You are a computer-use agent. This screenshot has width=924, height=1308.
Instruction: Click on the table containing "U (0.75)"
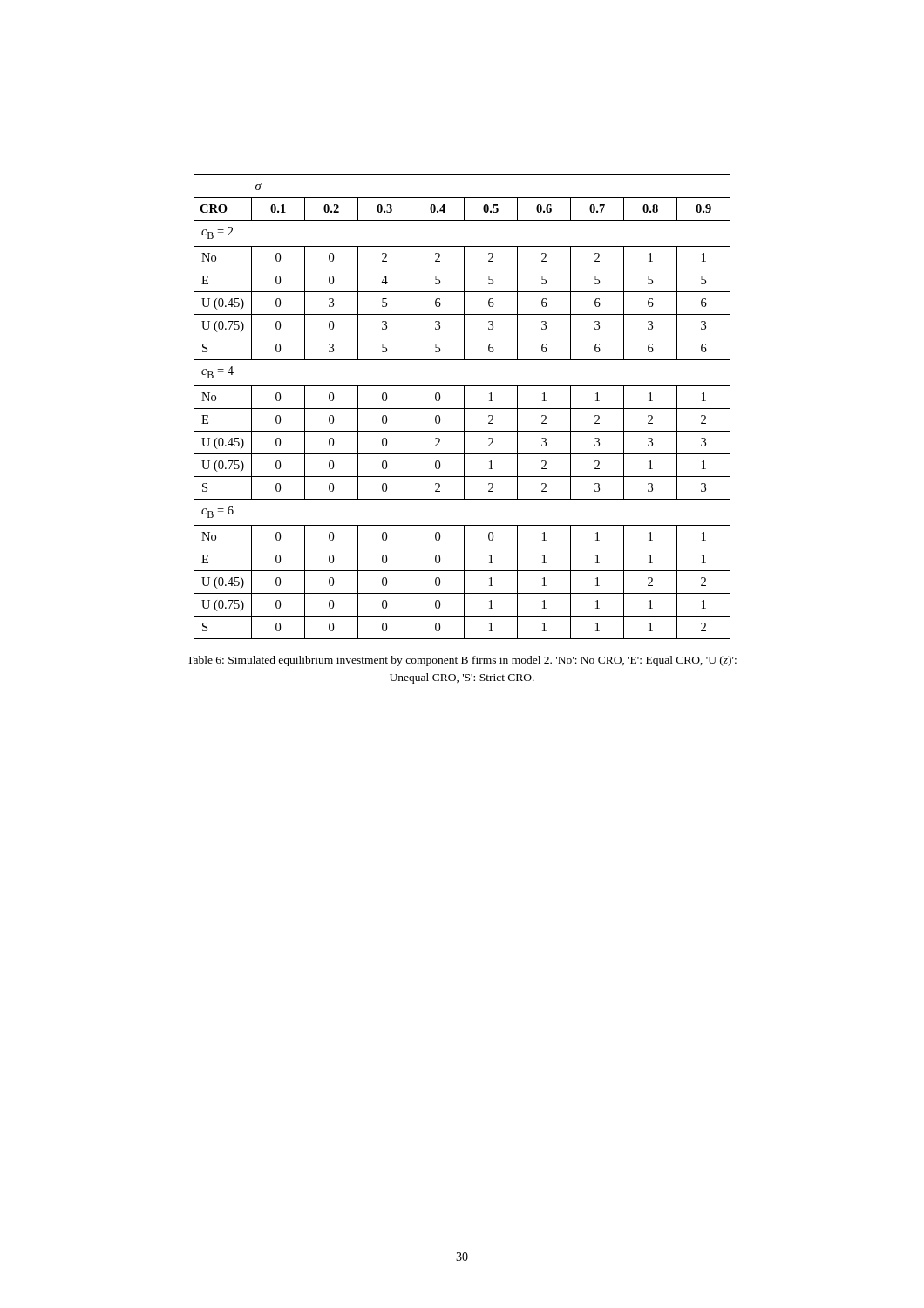point(462,407)
